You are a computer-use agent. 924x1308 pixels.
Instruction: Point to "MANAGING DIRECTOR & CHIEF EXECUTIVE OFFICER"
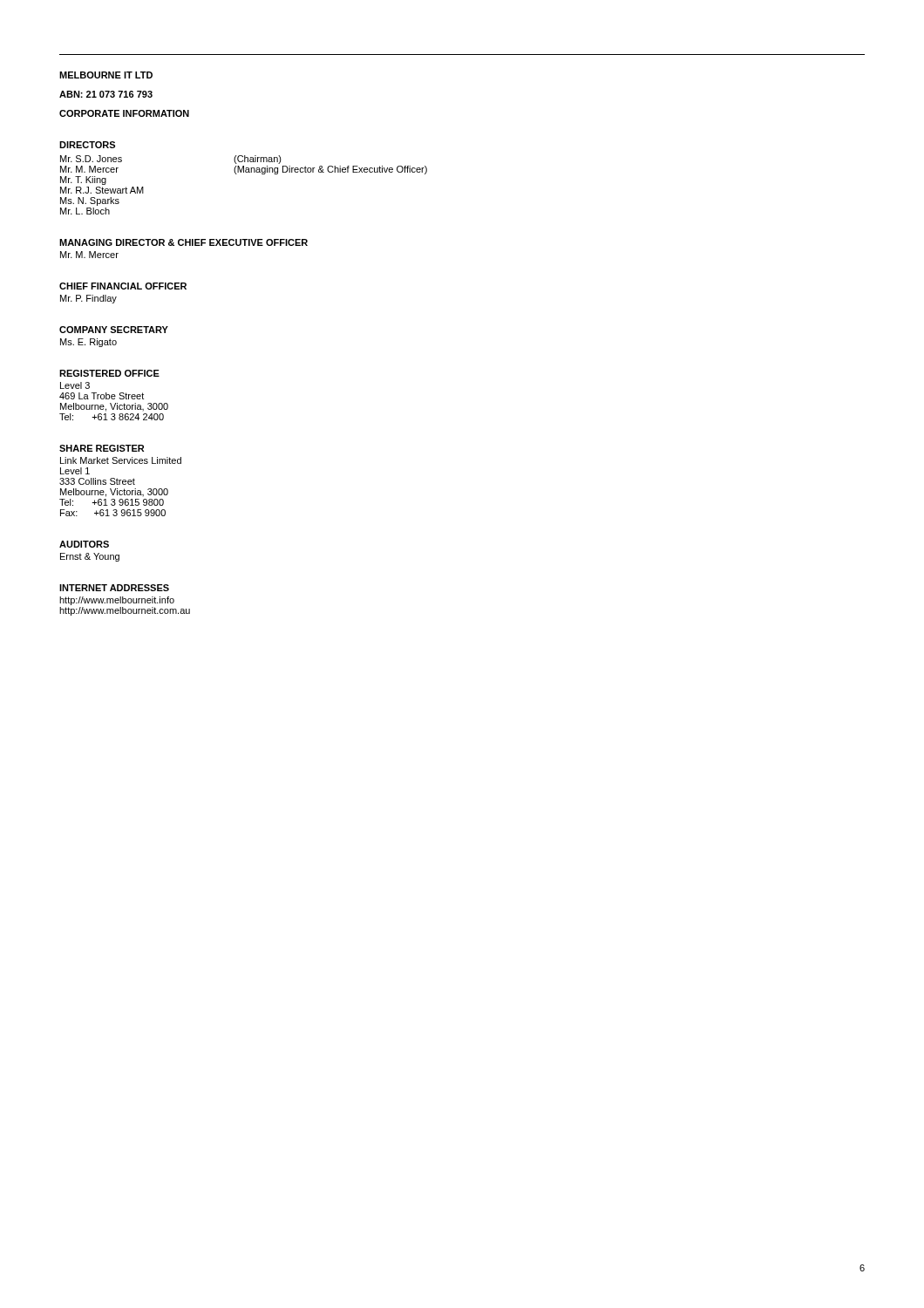184,242
